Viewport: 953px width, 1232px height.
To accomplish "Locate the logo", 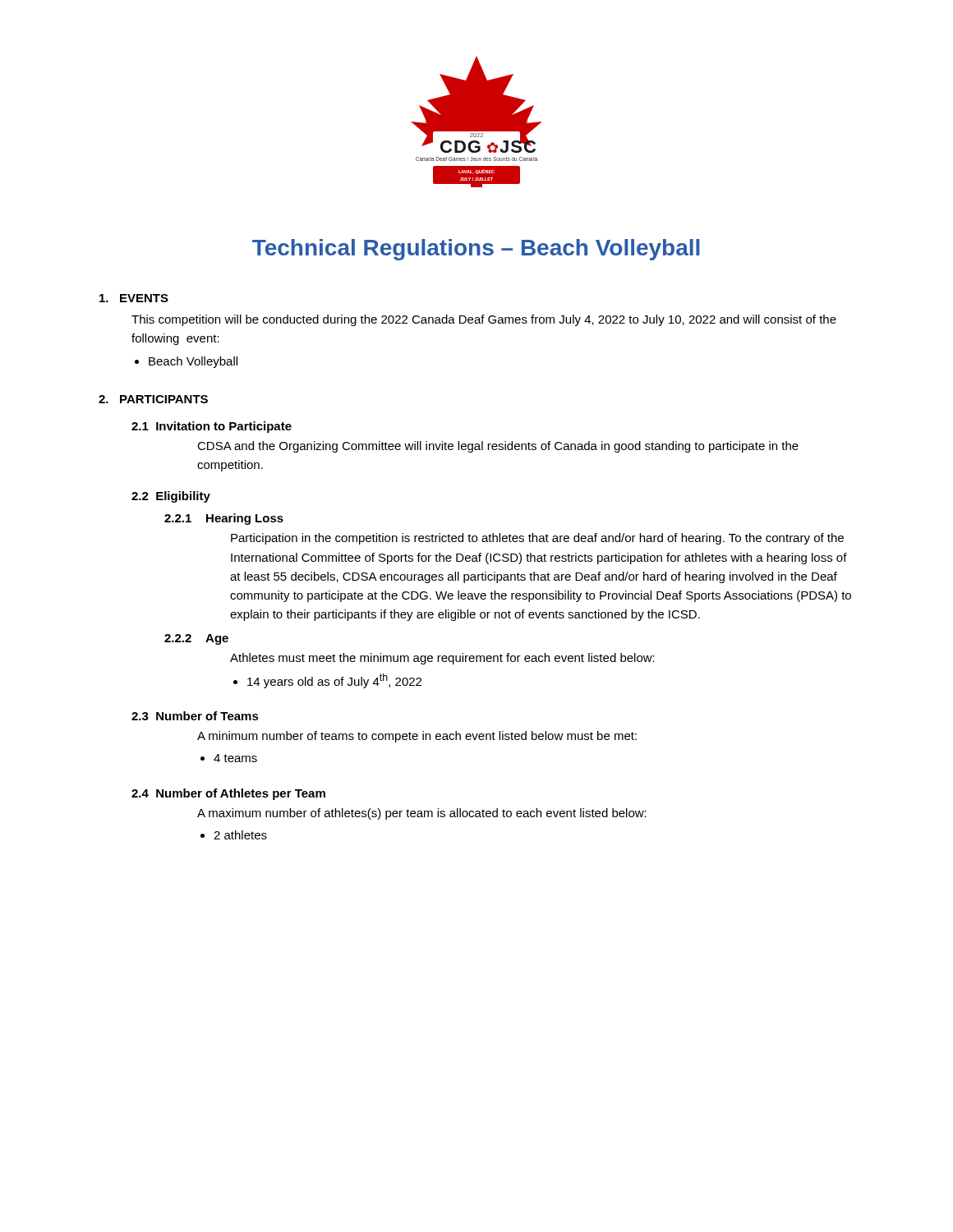I will tap(476, 131).
